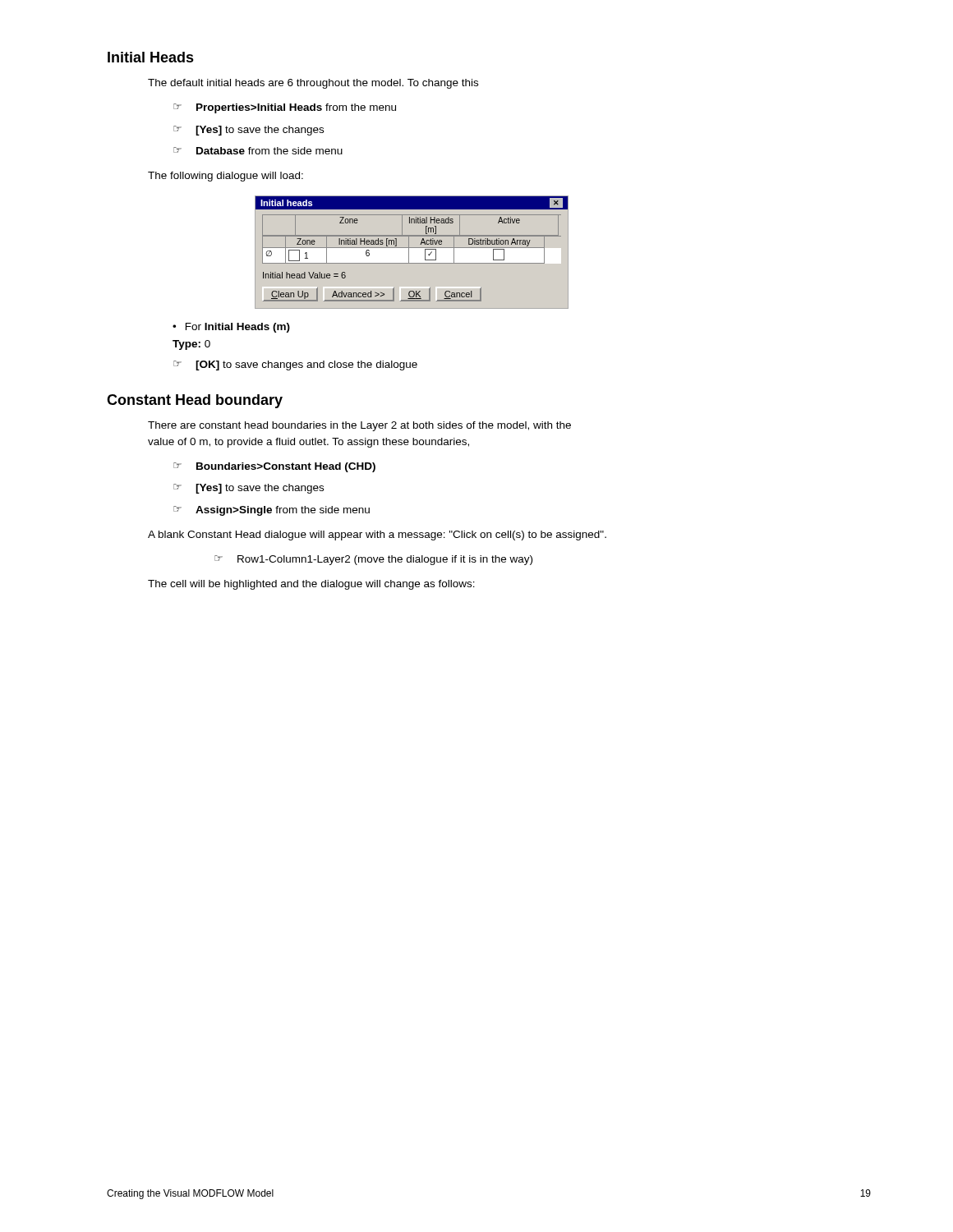Viewport: 953px width, 1232px height.
Task: Locate the element starting "• For Initial Heads (m)"
Action: (231, 327)
